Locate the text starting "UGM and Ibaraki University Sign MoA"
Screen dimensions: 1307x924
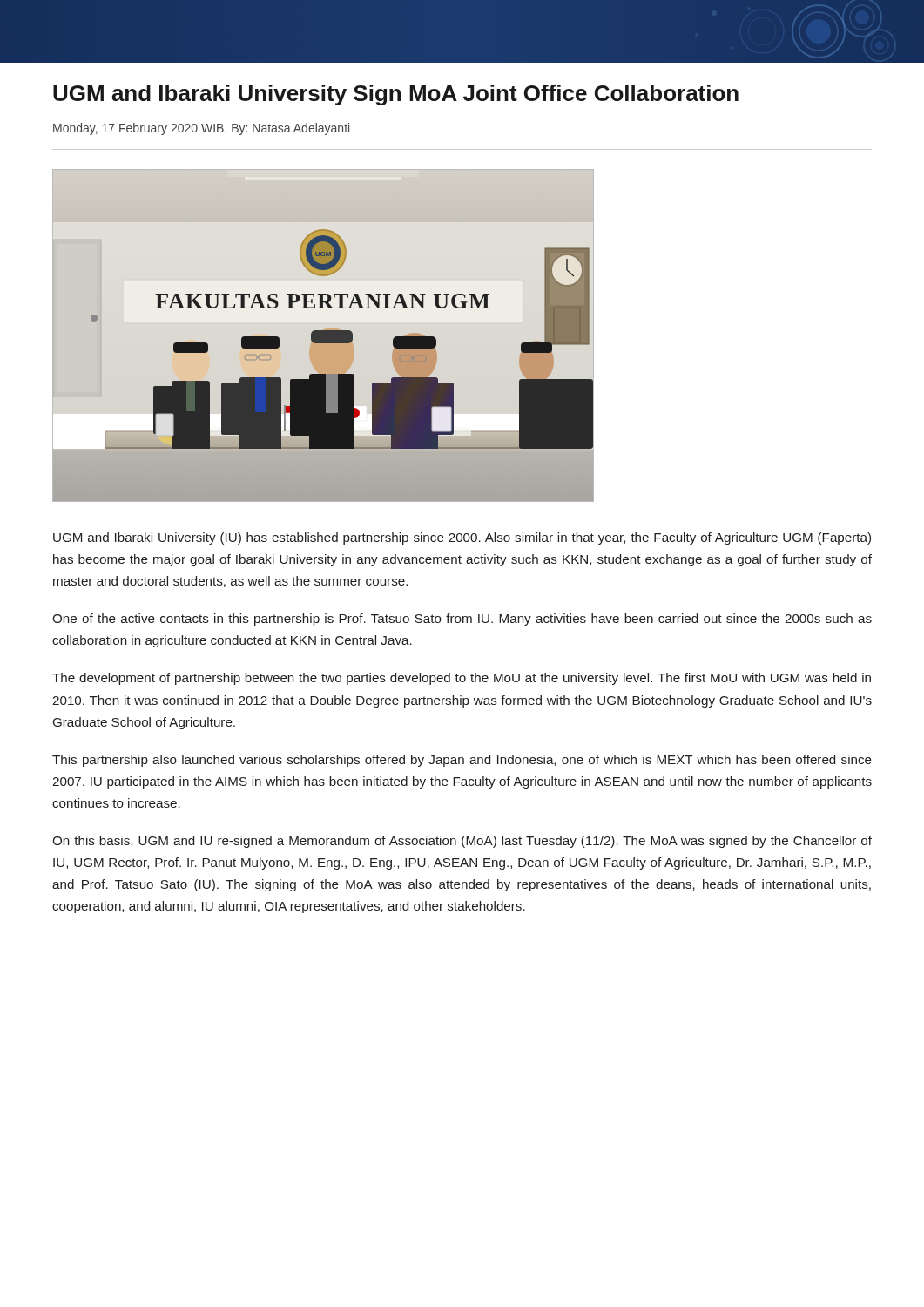396,94
